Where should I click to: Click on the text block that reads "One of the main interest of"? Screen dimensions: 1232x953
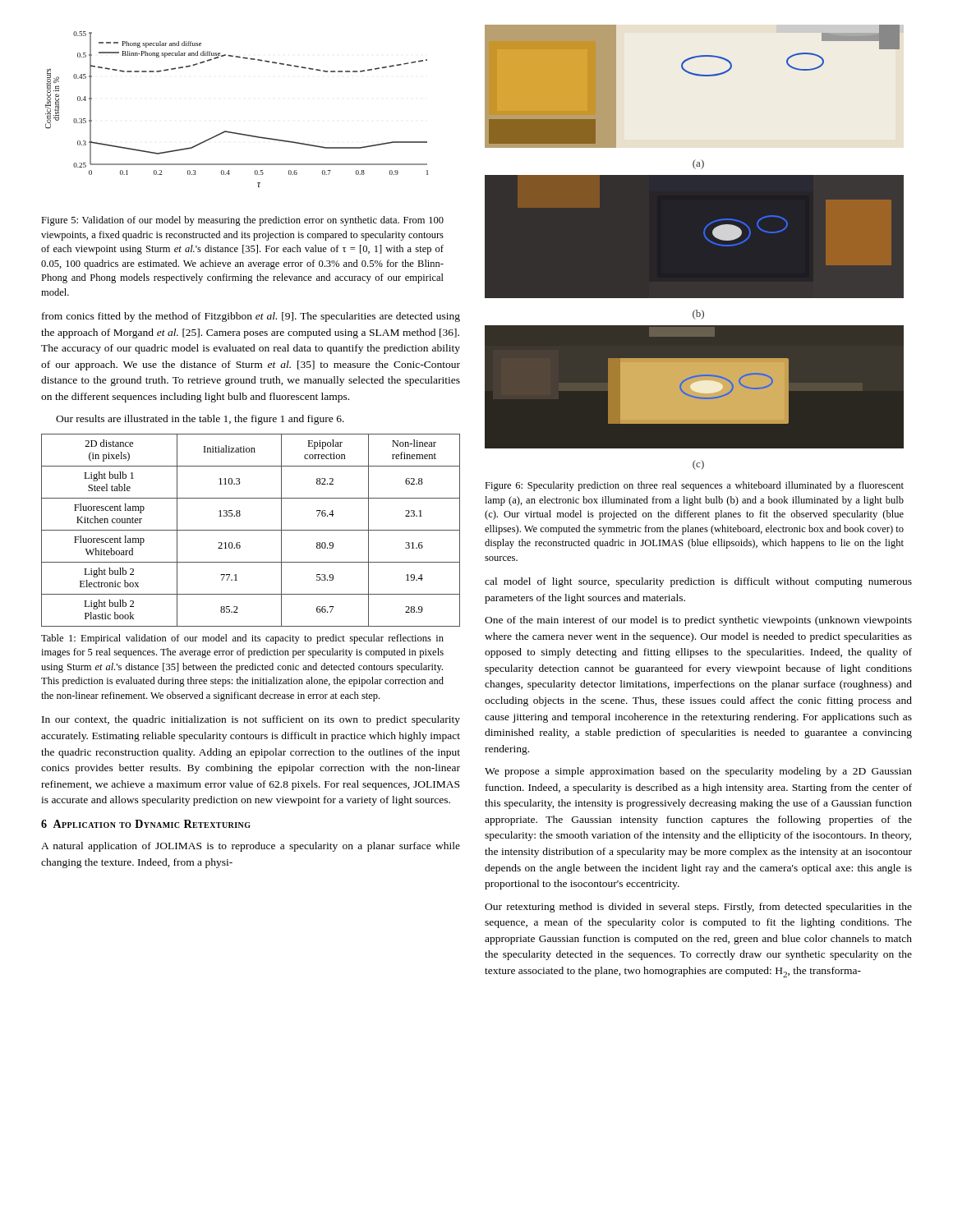698,684
